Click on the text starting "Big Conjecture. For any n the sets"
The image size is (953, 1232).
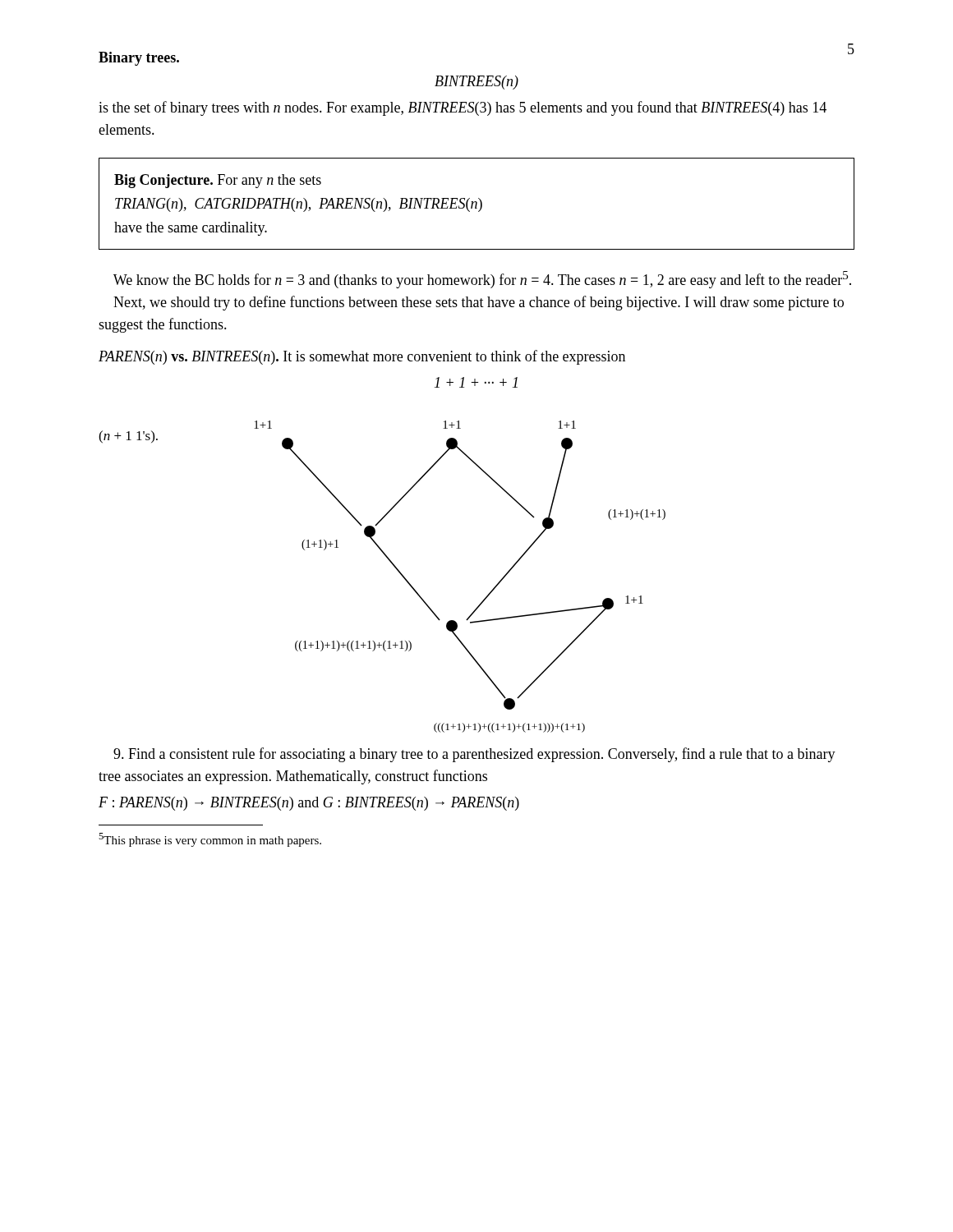298,204
